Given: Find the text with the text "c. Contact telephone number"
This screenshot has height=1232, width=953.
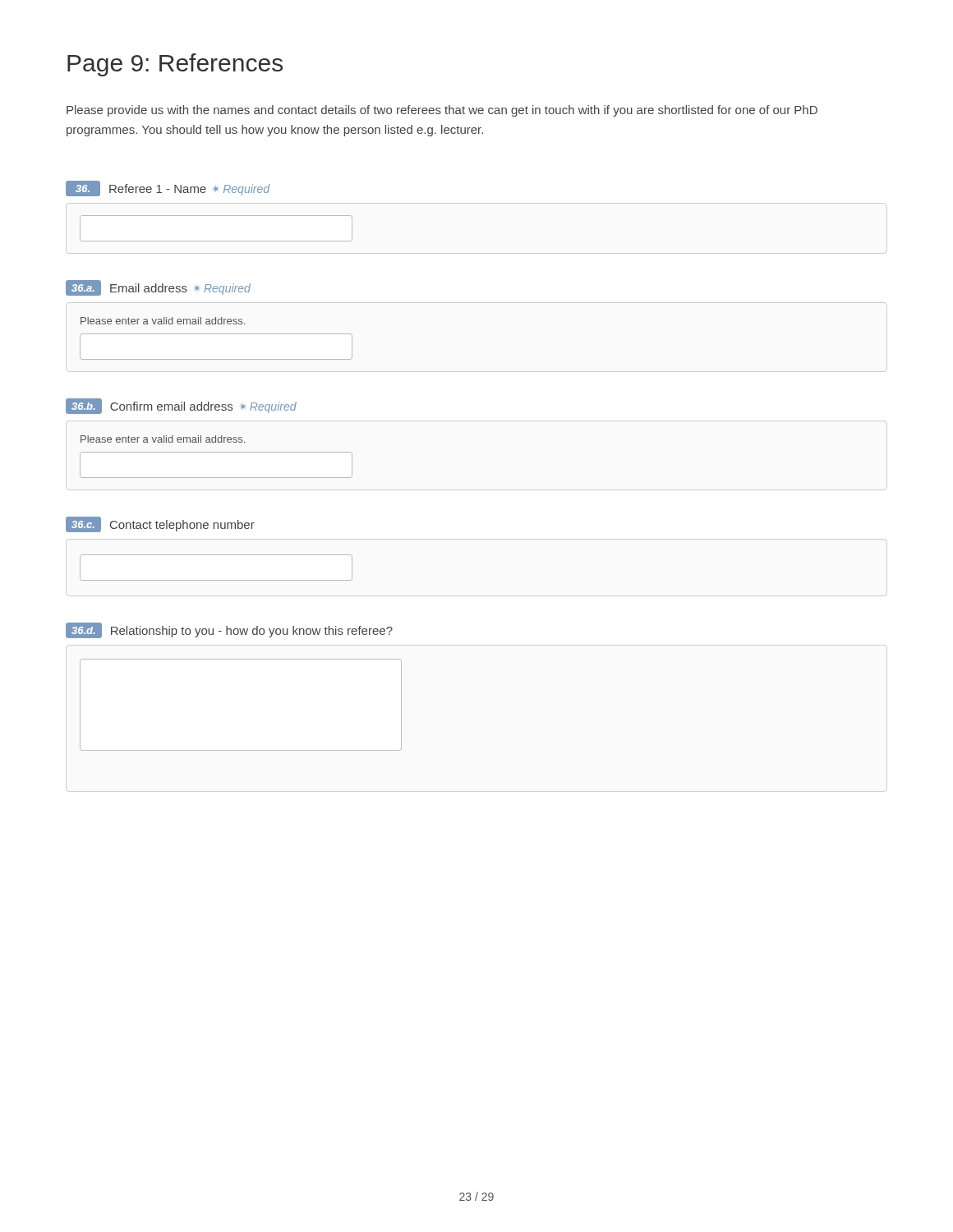Looking at the screenshot, I should [x=160, y=524].
